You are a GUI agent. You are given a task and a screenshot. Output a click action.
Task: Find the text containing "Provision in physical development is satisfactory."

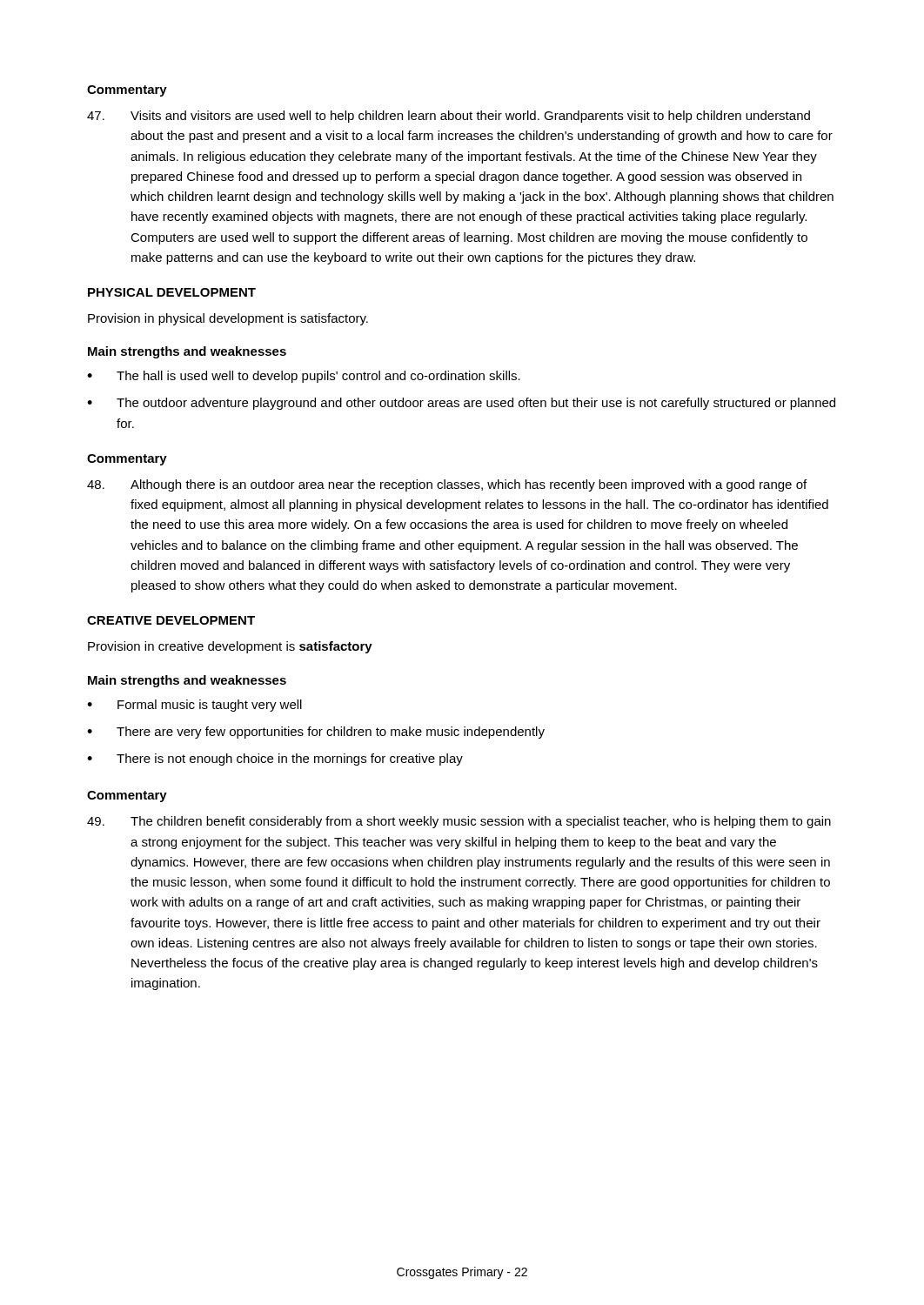tap(228, 318)
